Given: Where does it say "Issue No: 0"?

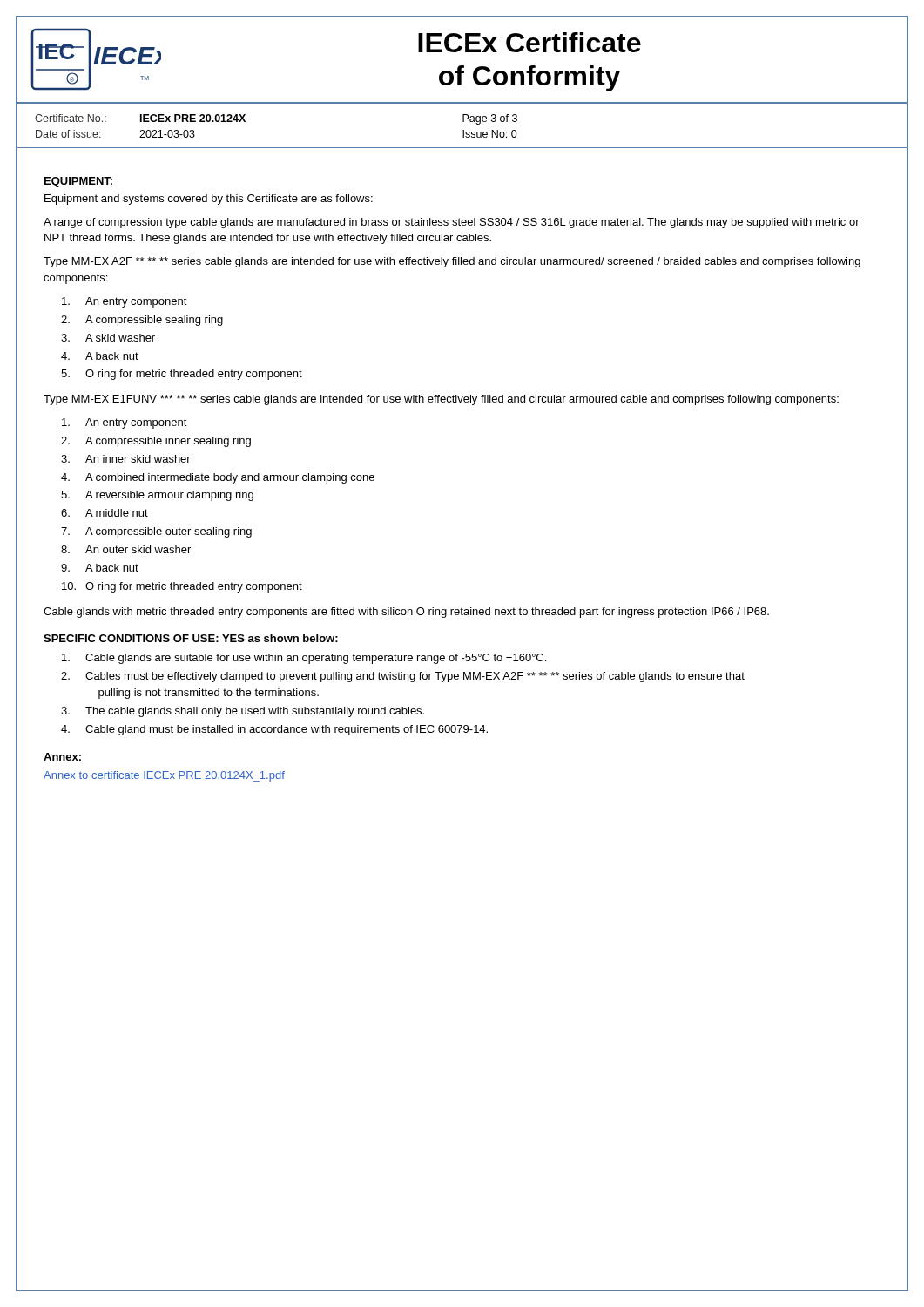Looking at the screenshot, I should tap(490, 134).
